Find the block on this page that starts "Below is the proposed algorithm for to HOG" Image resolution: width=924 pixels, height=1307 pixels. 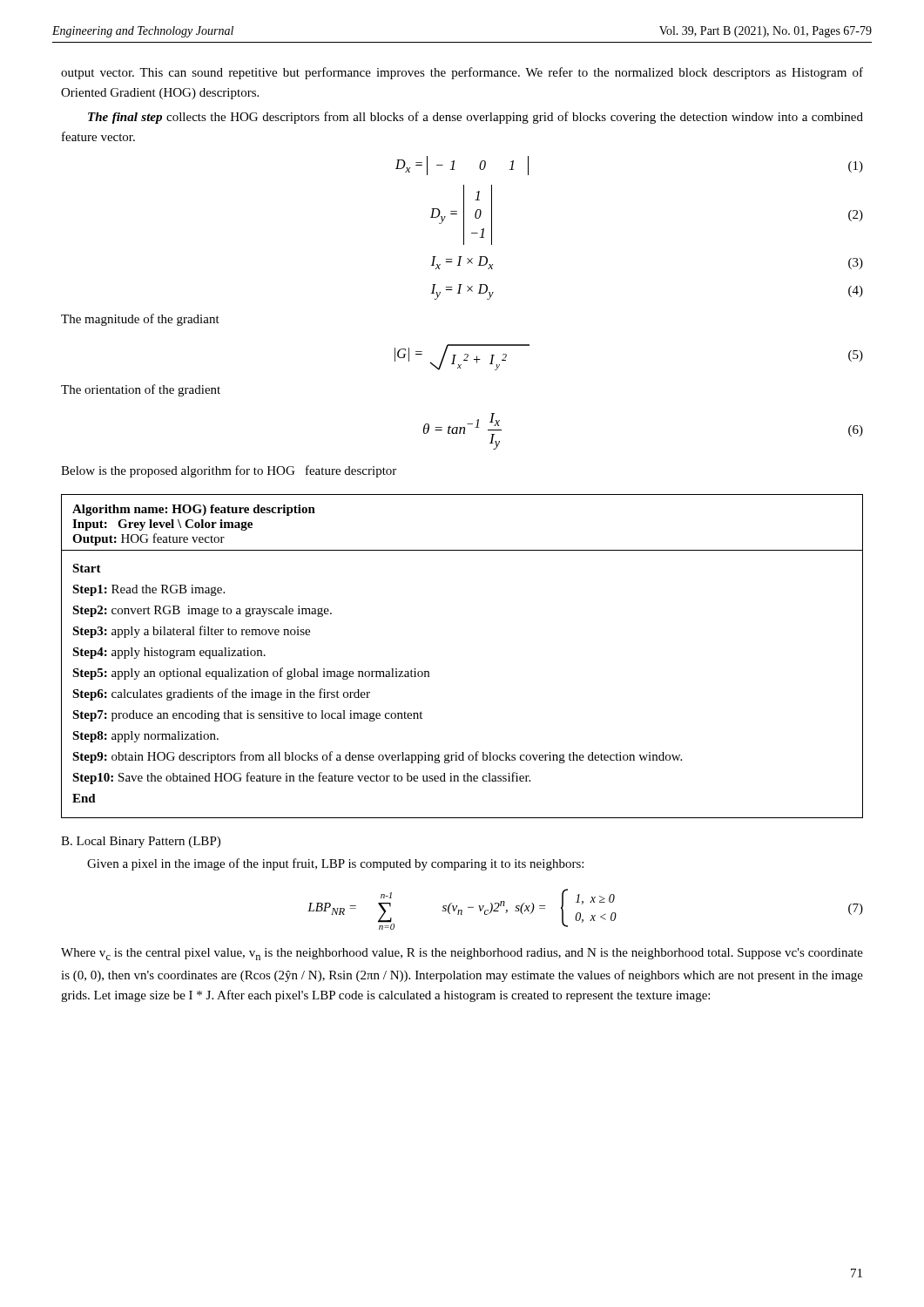[x=229, y=471]
